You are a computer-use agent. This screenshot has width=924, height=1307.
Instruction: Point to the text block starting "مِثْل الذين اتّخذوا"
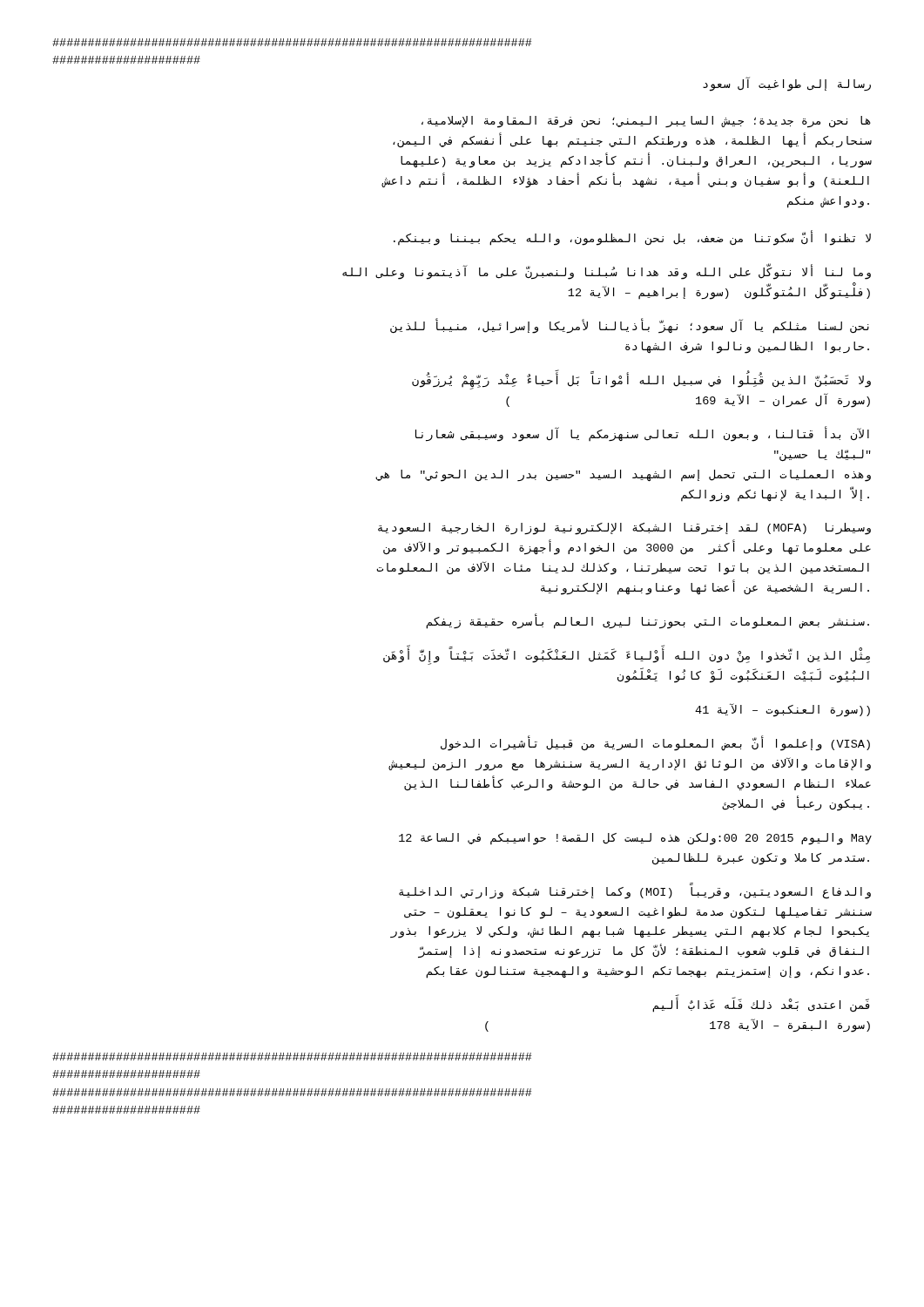pos(462,667)
